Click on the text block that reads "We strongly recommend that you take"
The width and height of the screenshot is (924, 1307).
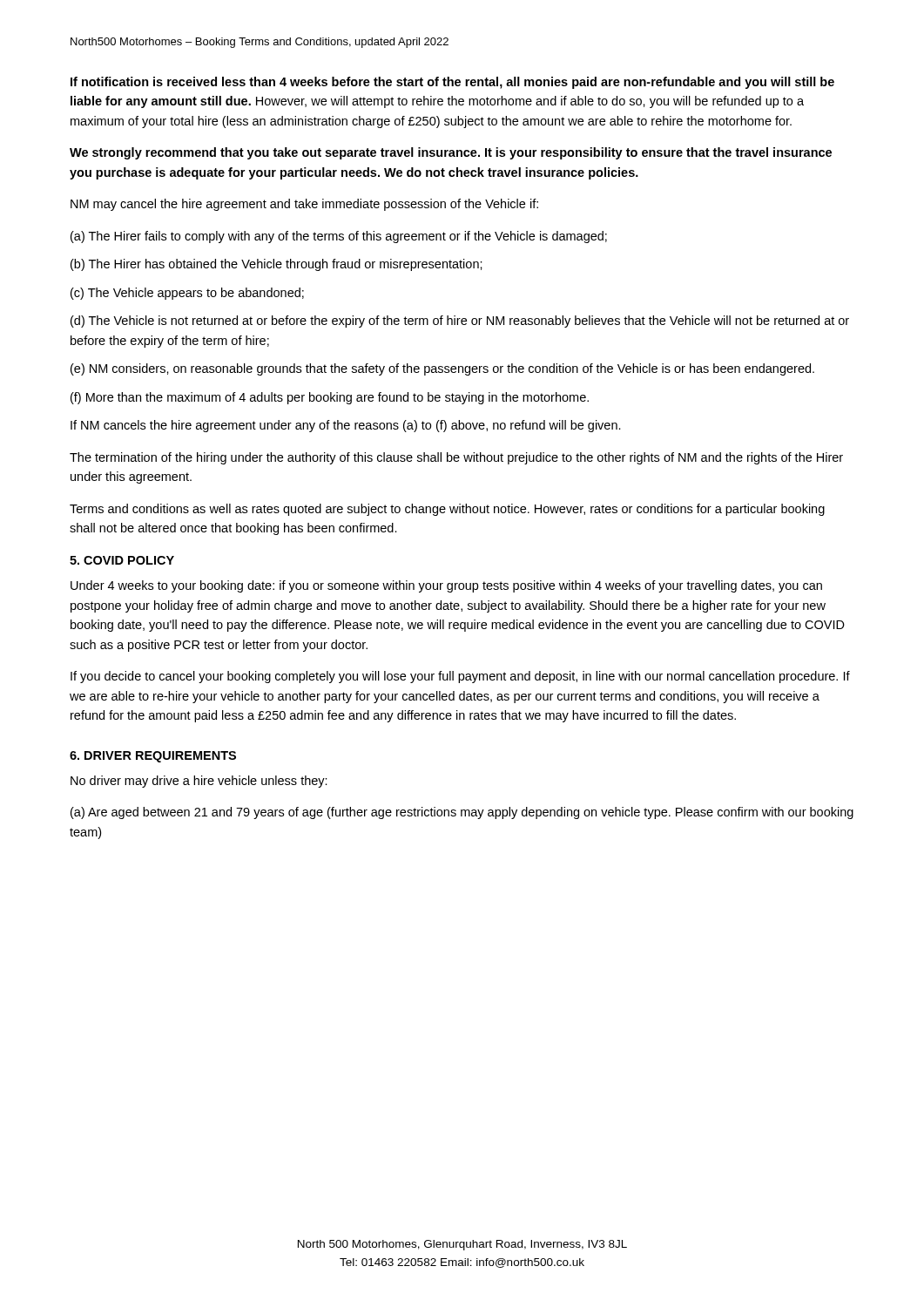[451, 163]
